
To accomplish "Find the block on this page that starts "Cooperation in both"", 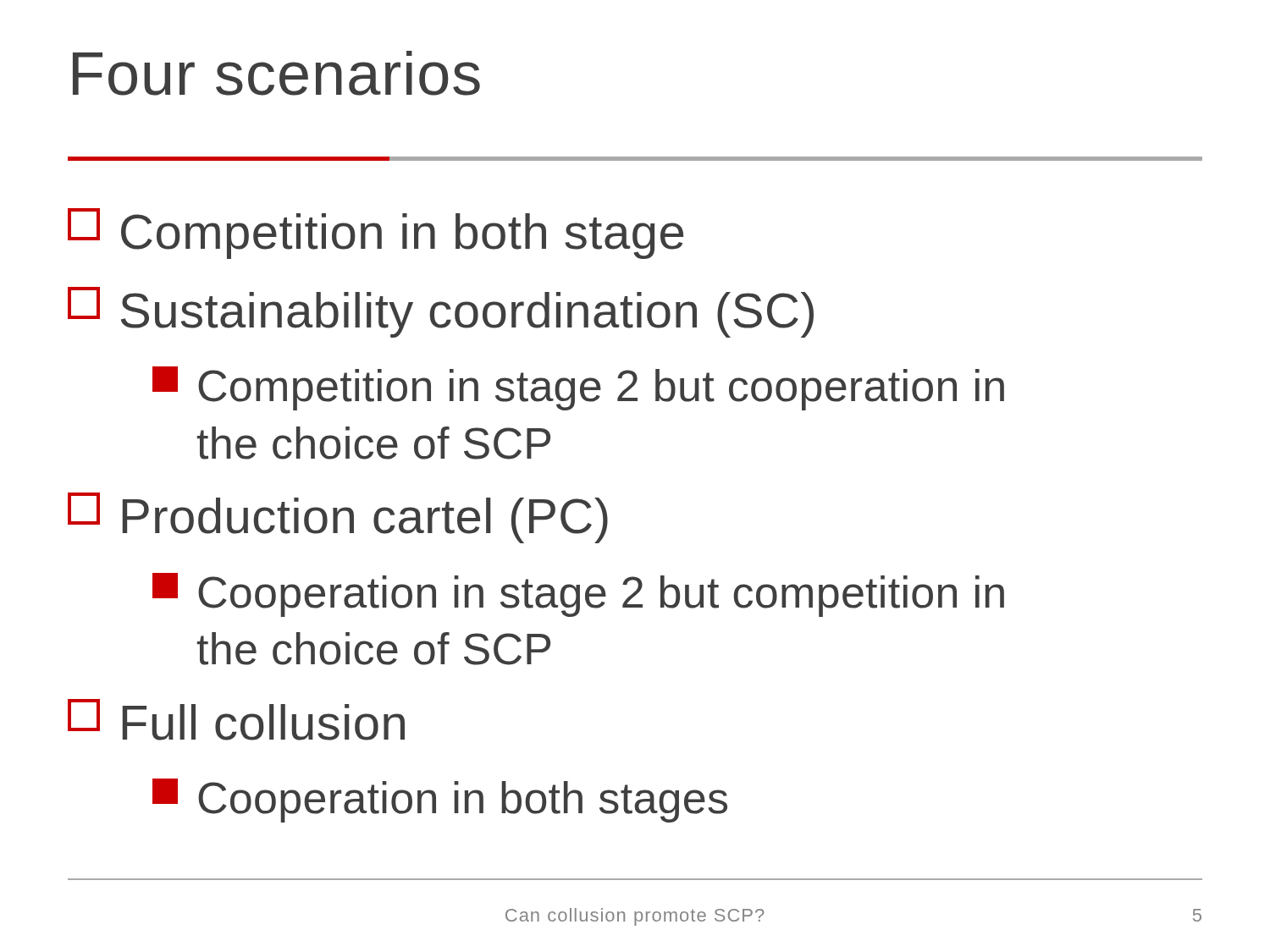I will (441, 799).
